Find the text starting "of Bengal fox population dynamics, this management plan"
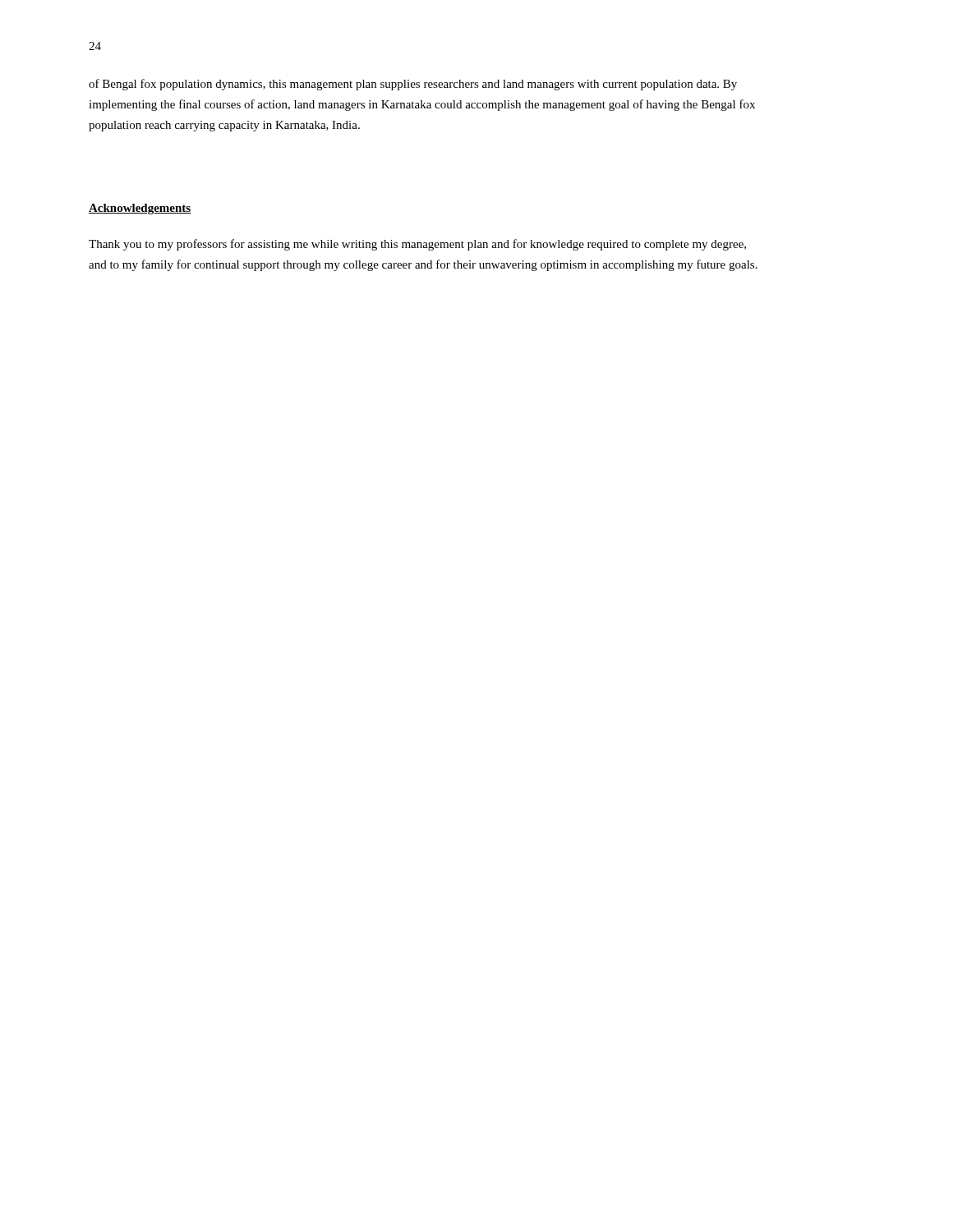This screenshot has height=1232, width=953. click(x=422, y=104)
